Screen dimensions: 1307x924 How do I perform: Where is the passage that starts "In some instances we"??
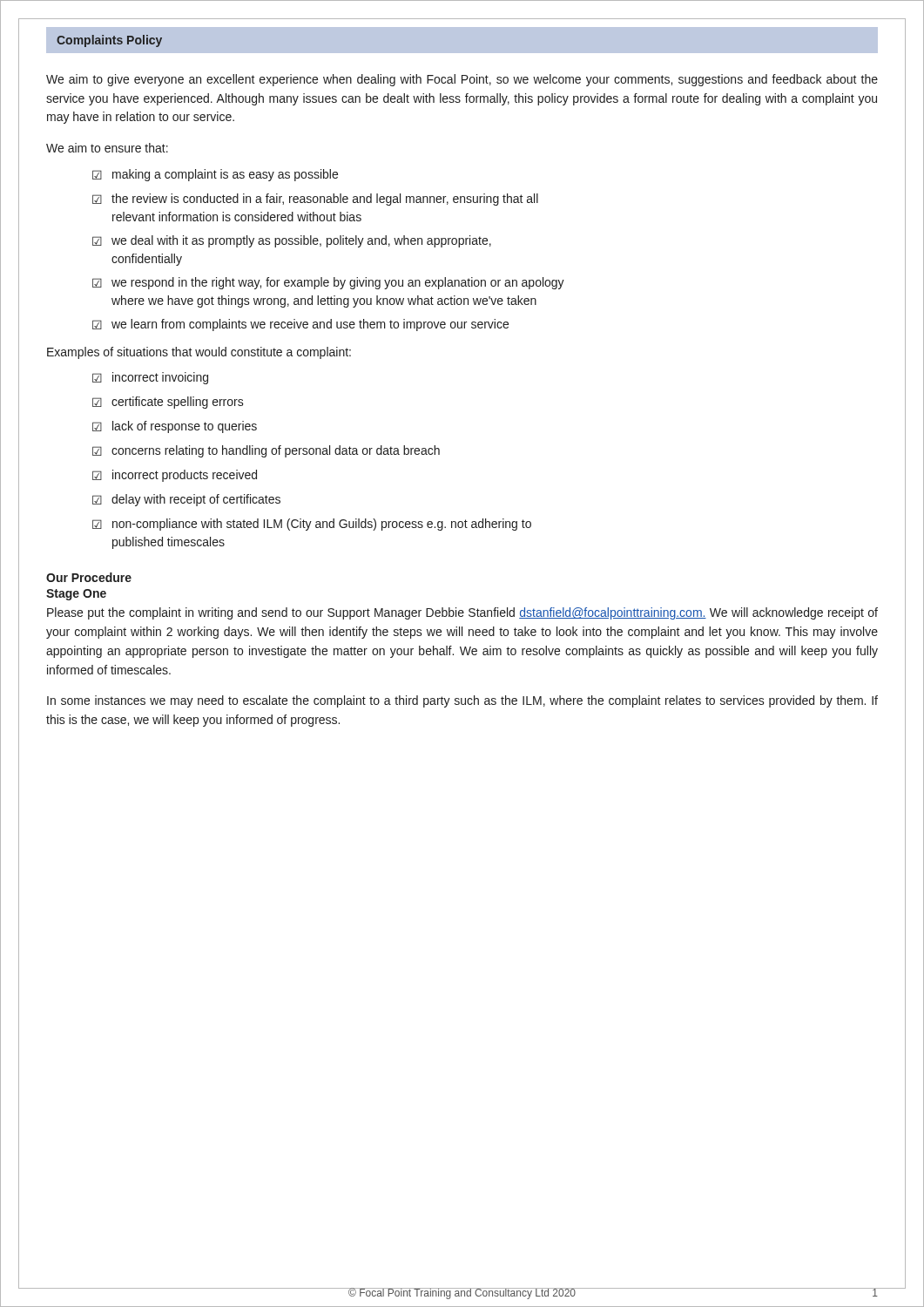462,710
